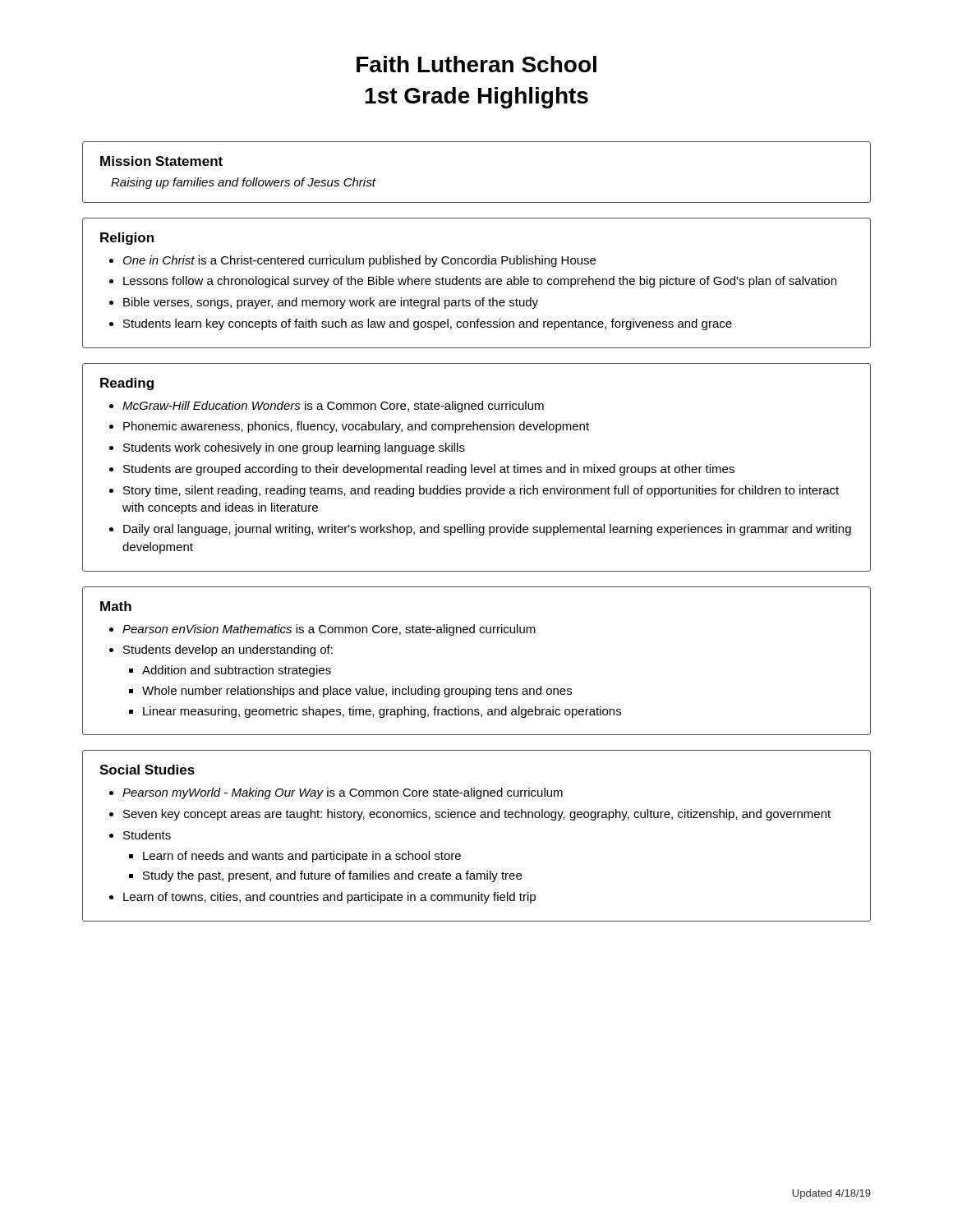The image size is (953, 1232).
Task: Find the element starting "Seven key concept areas"
Action: coord(477,814)
